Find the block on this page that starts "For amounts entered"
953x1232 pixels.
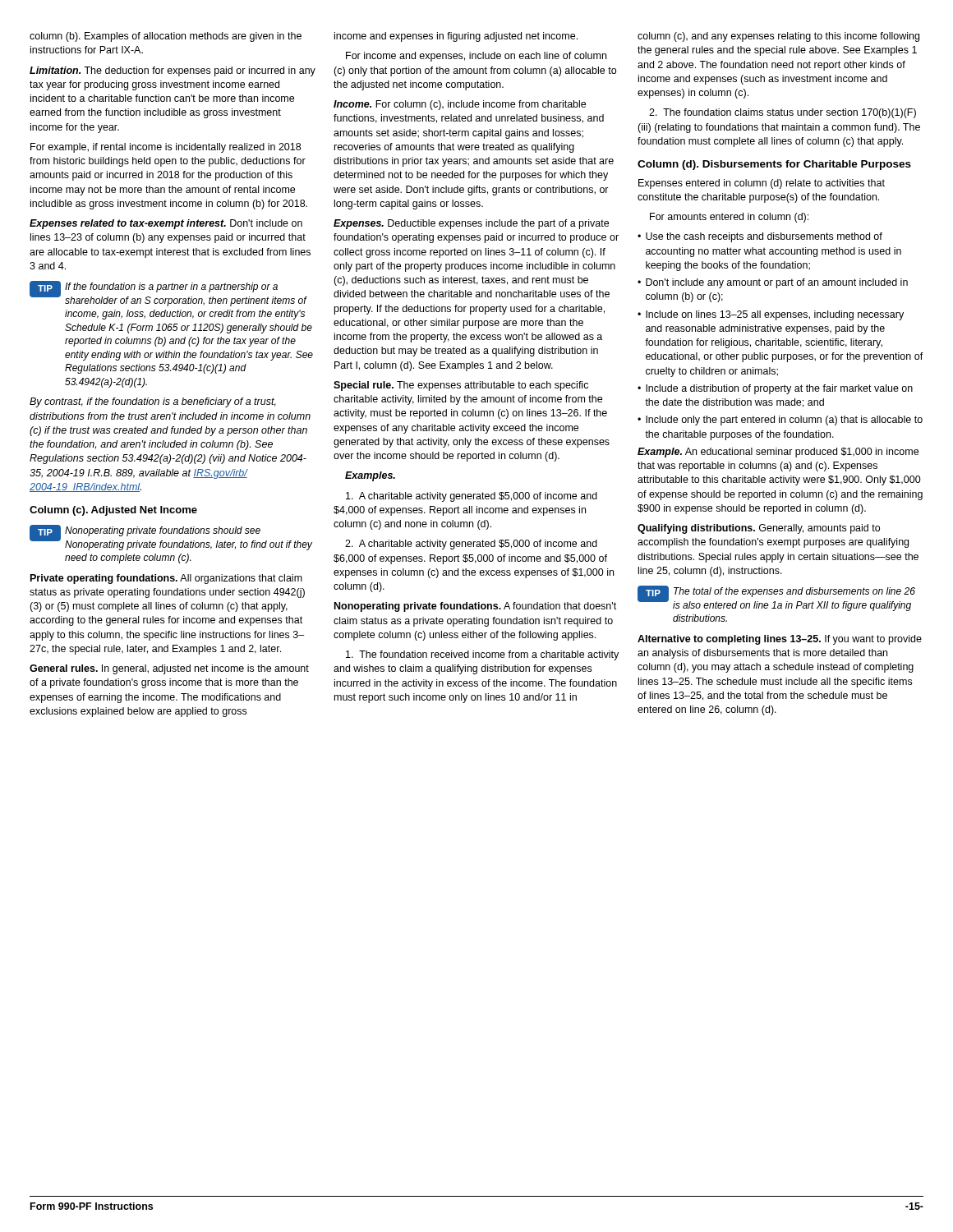[781, 326]
